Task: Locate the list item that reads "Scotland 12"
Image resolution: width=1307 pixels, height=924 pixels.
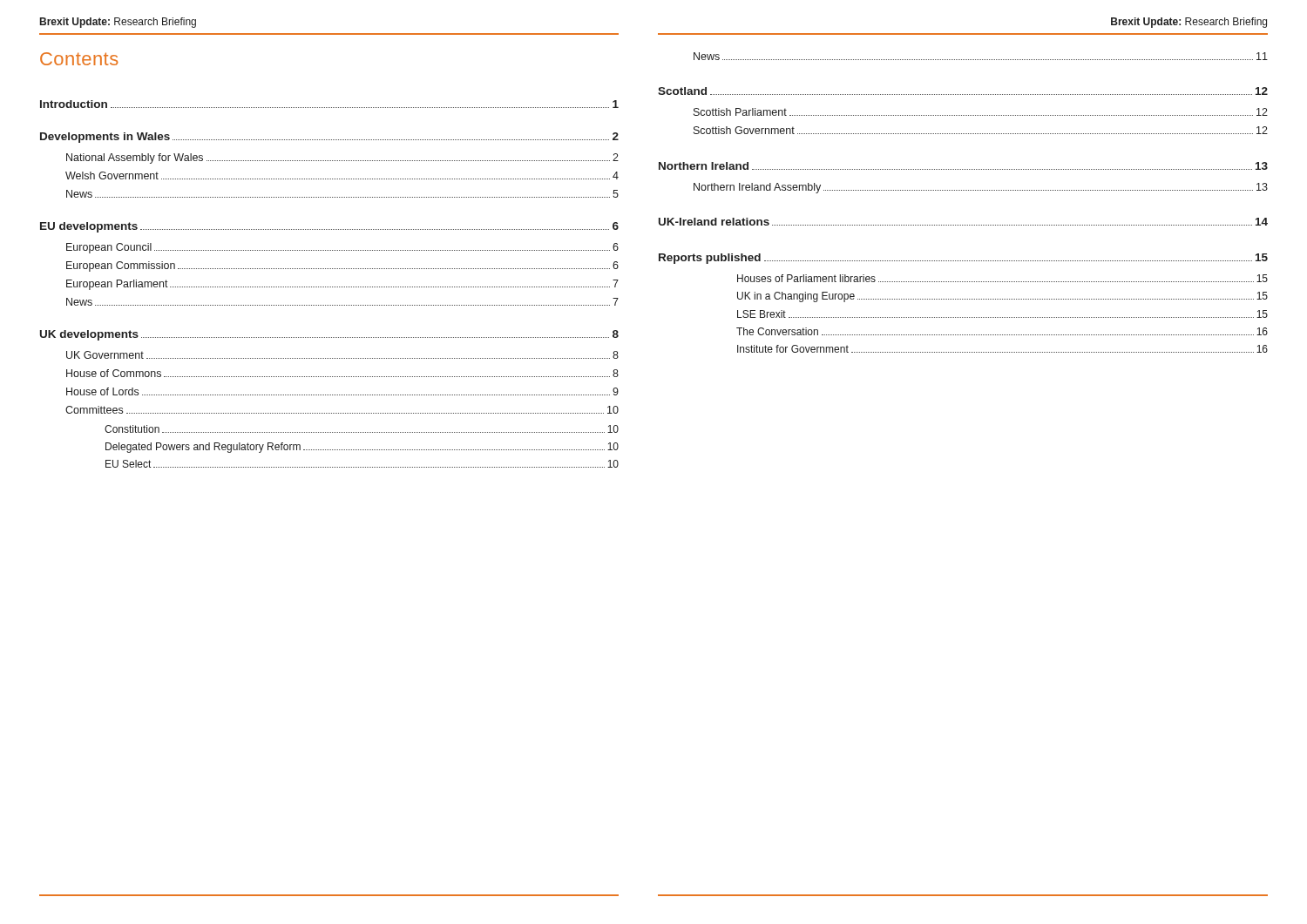Action: point(963,92)
